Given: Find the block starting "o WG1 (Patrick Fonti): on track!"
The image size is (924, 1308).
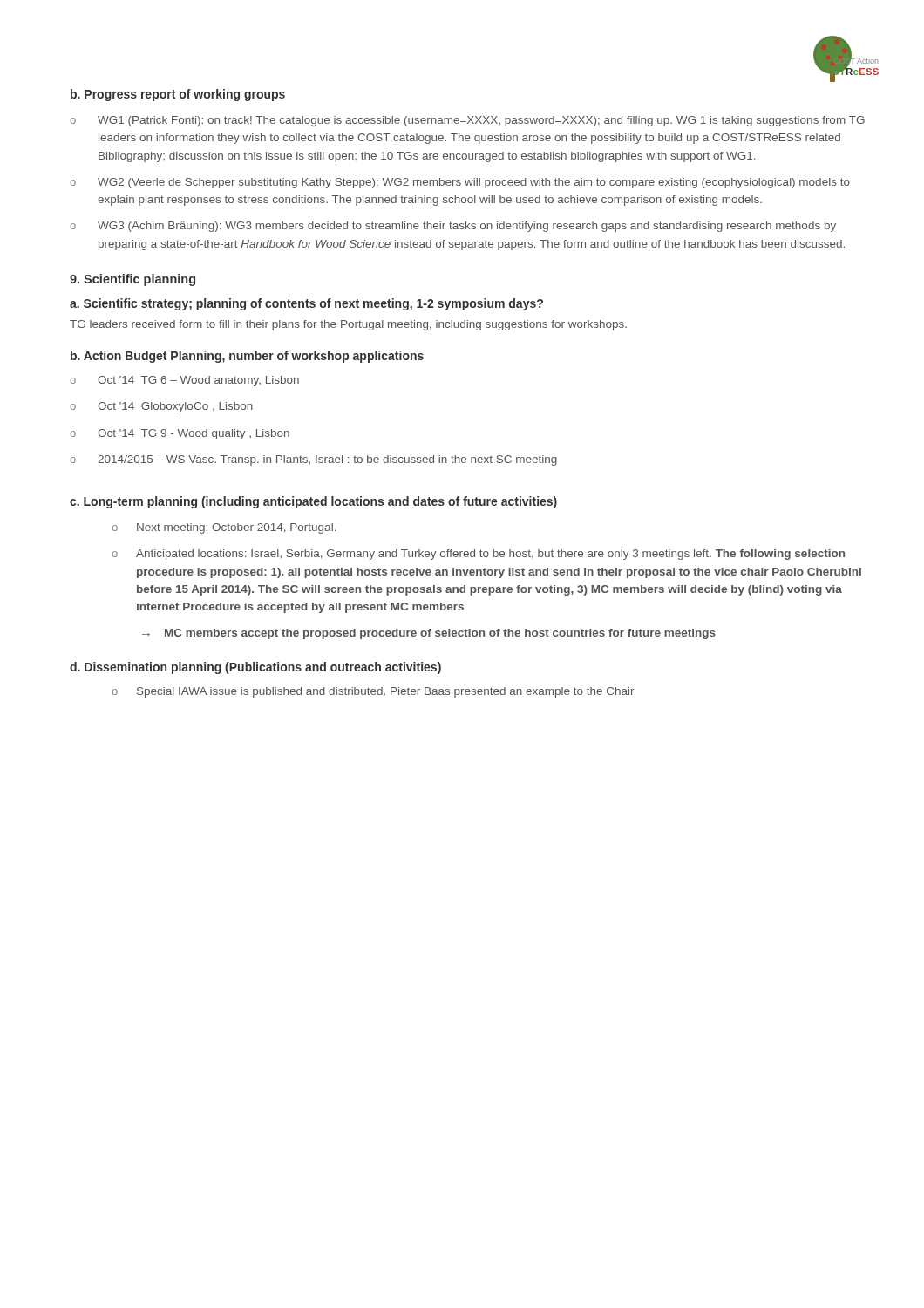Looking at the screenshot, I should [471, 138].
